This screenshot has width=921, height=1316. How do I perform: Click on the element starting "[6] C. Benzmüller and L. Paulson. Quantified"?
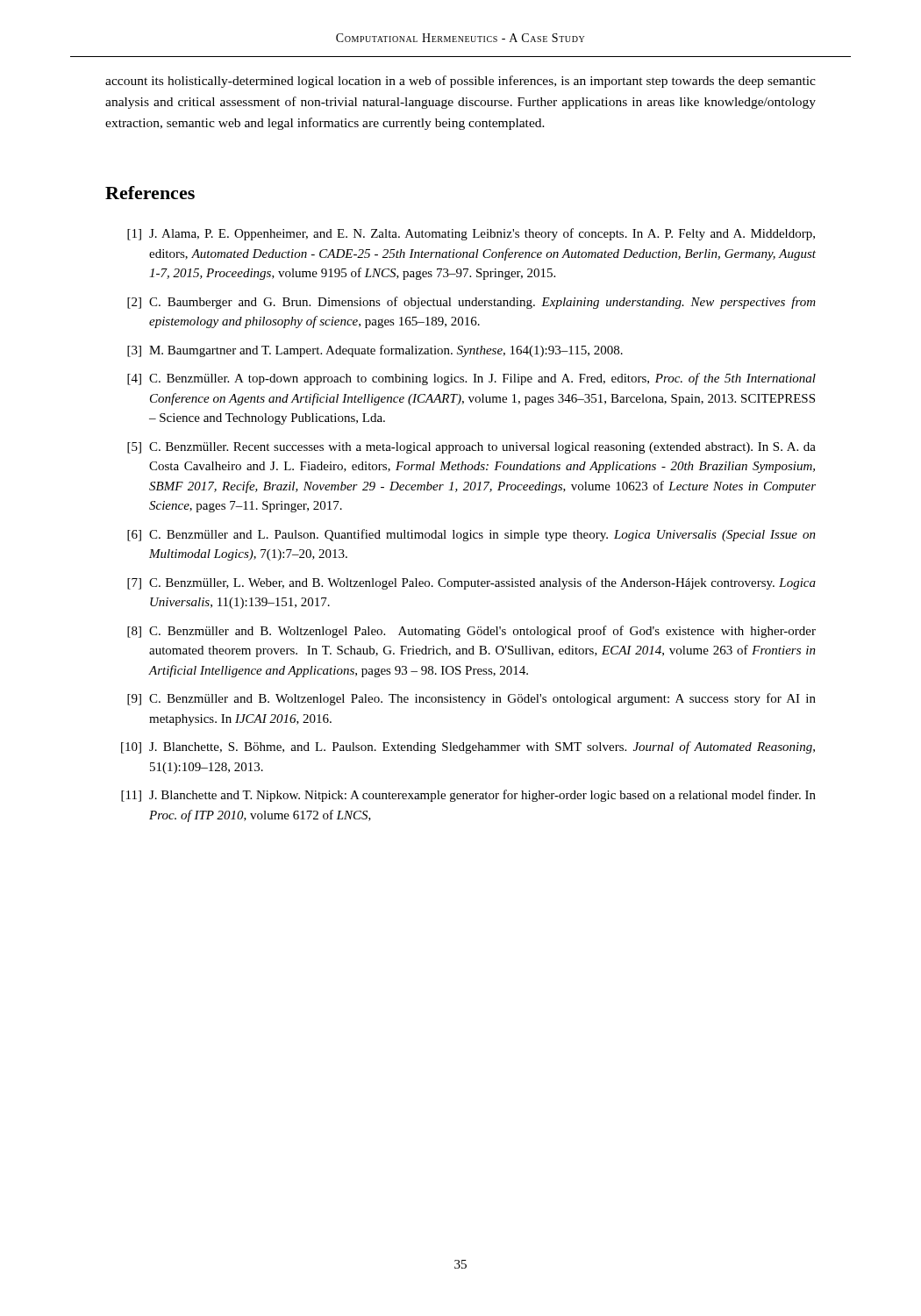point(460,544)
